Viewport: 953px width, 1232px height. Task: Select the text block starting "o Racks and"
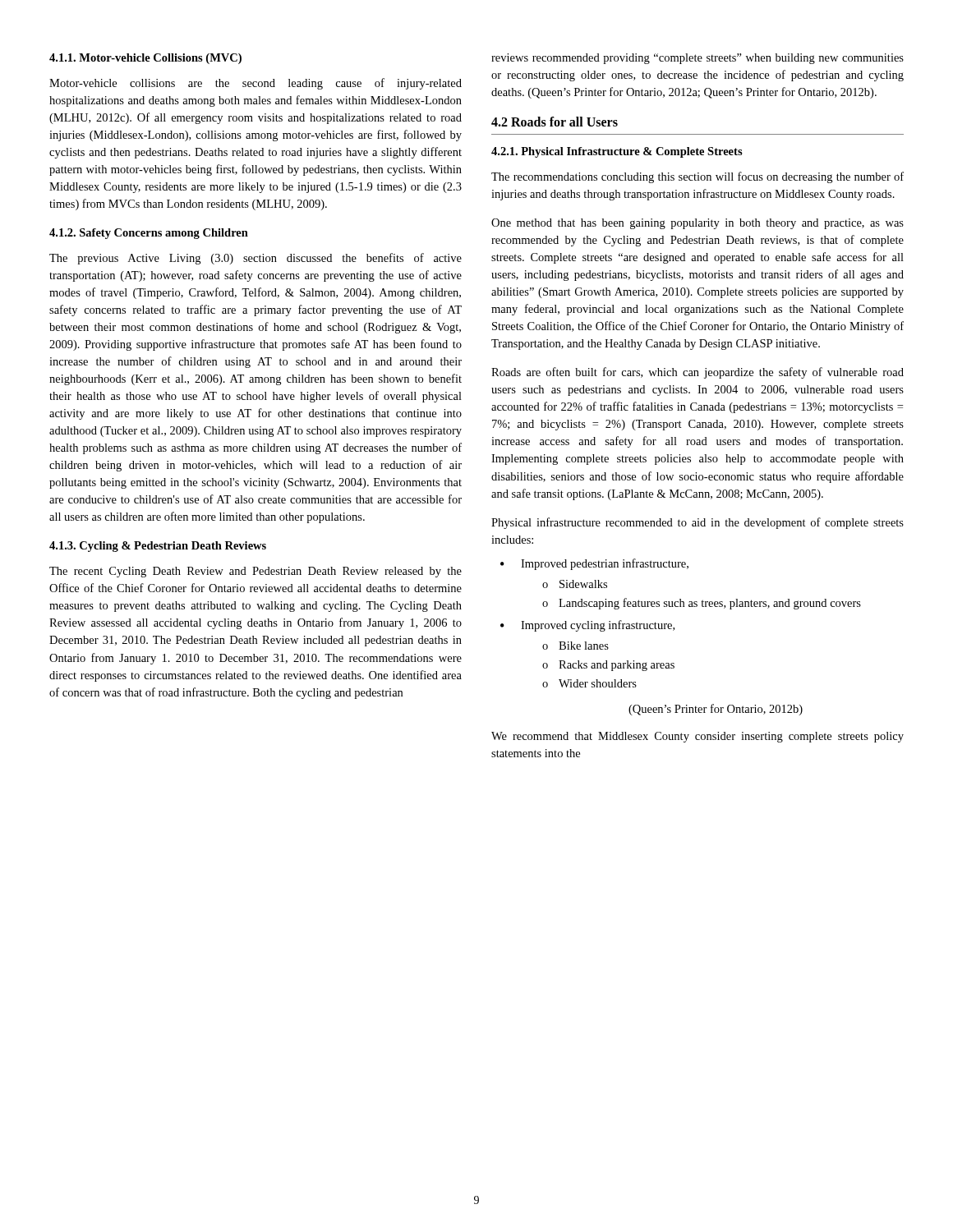point(608,665)
